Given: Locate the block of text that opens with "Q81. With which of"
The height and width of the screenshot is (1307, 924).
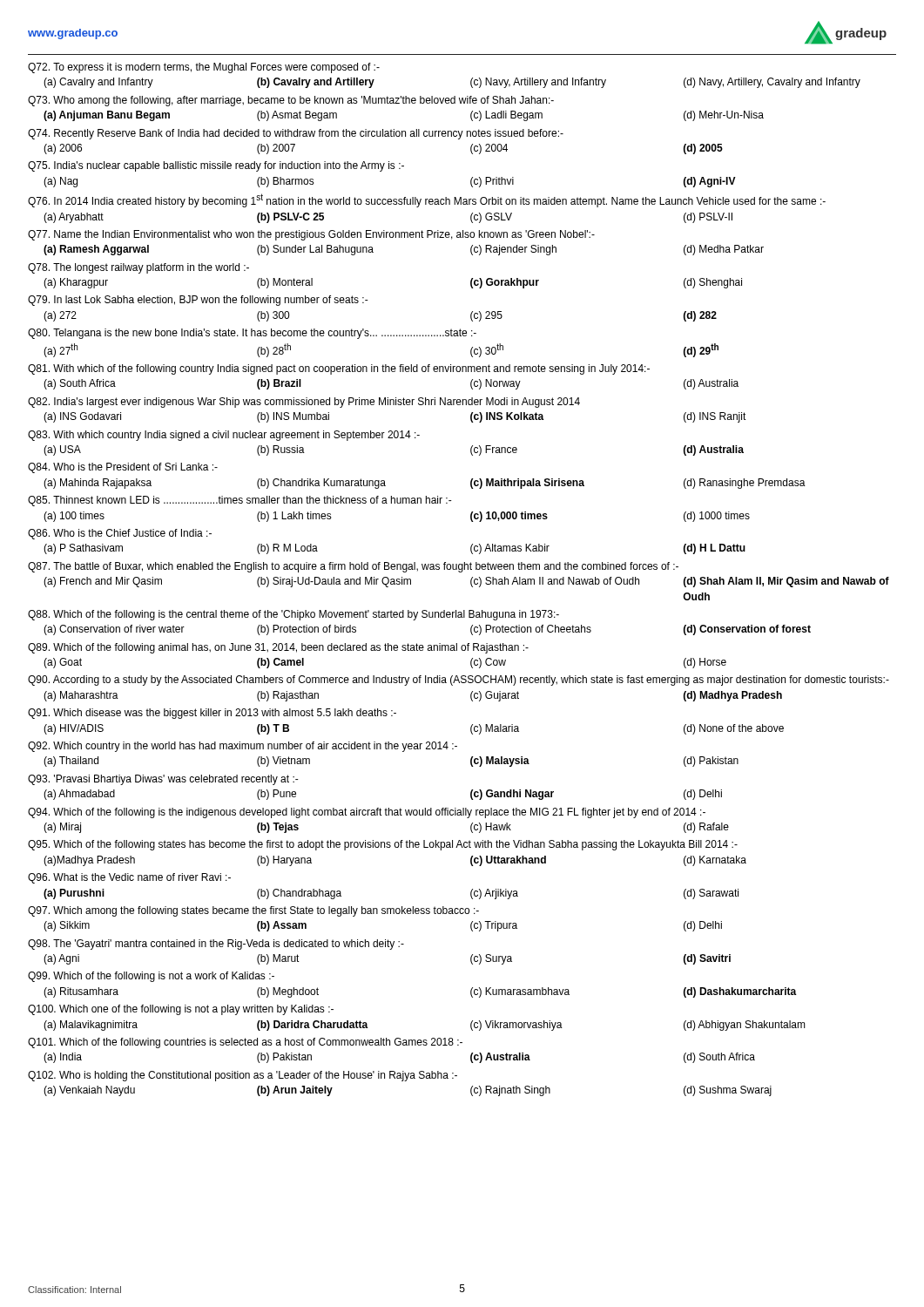Looking at the screenshot, I should [x=462, y=377].
